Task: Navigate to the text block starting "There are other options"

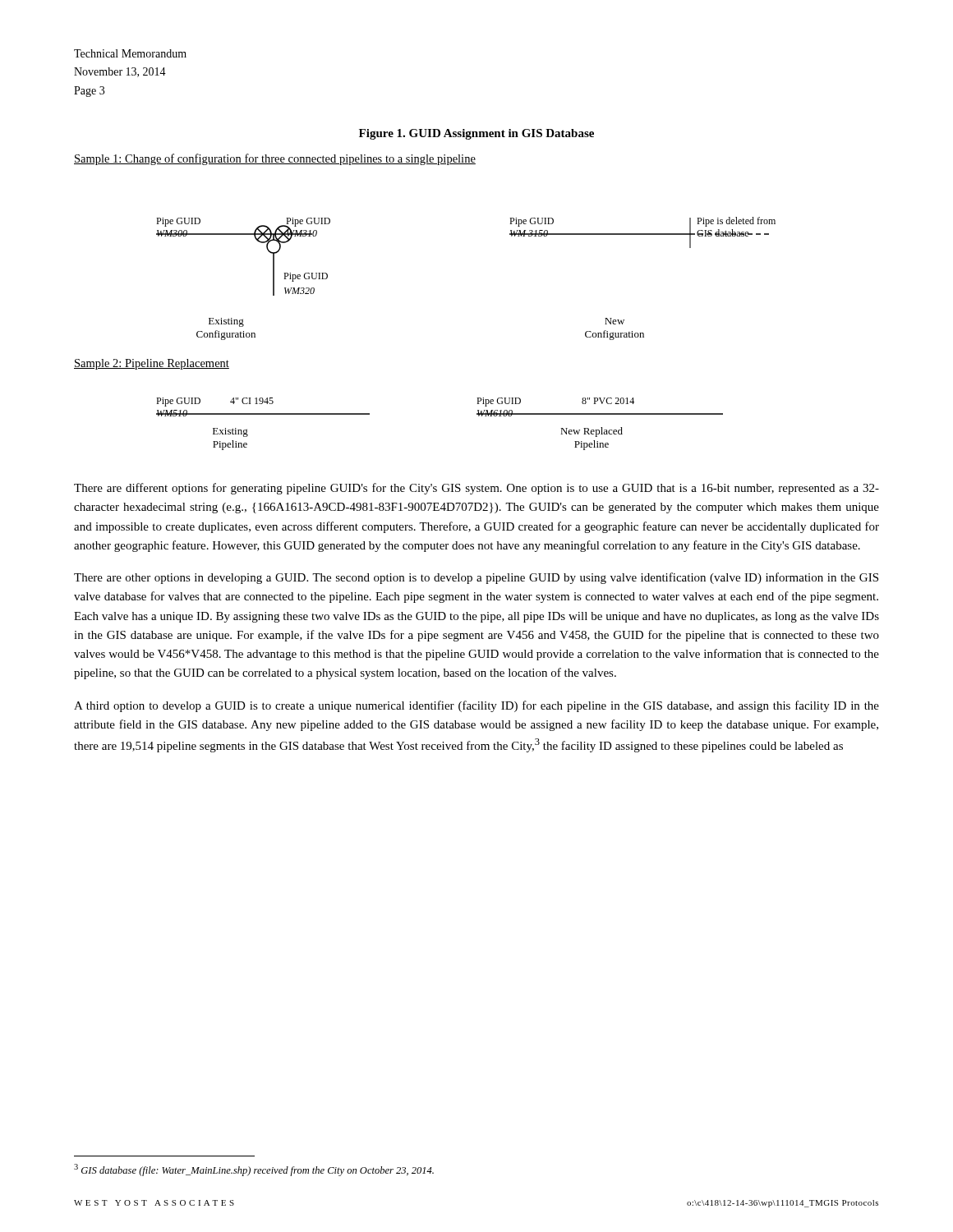Action: [x=476, y=625]
